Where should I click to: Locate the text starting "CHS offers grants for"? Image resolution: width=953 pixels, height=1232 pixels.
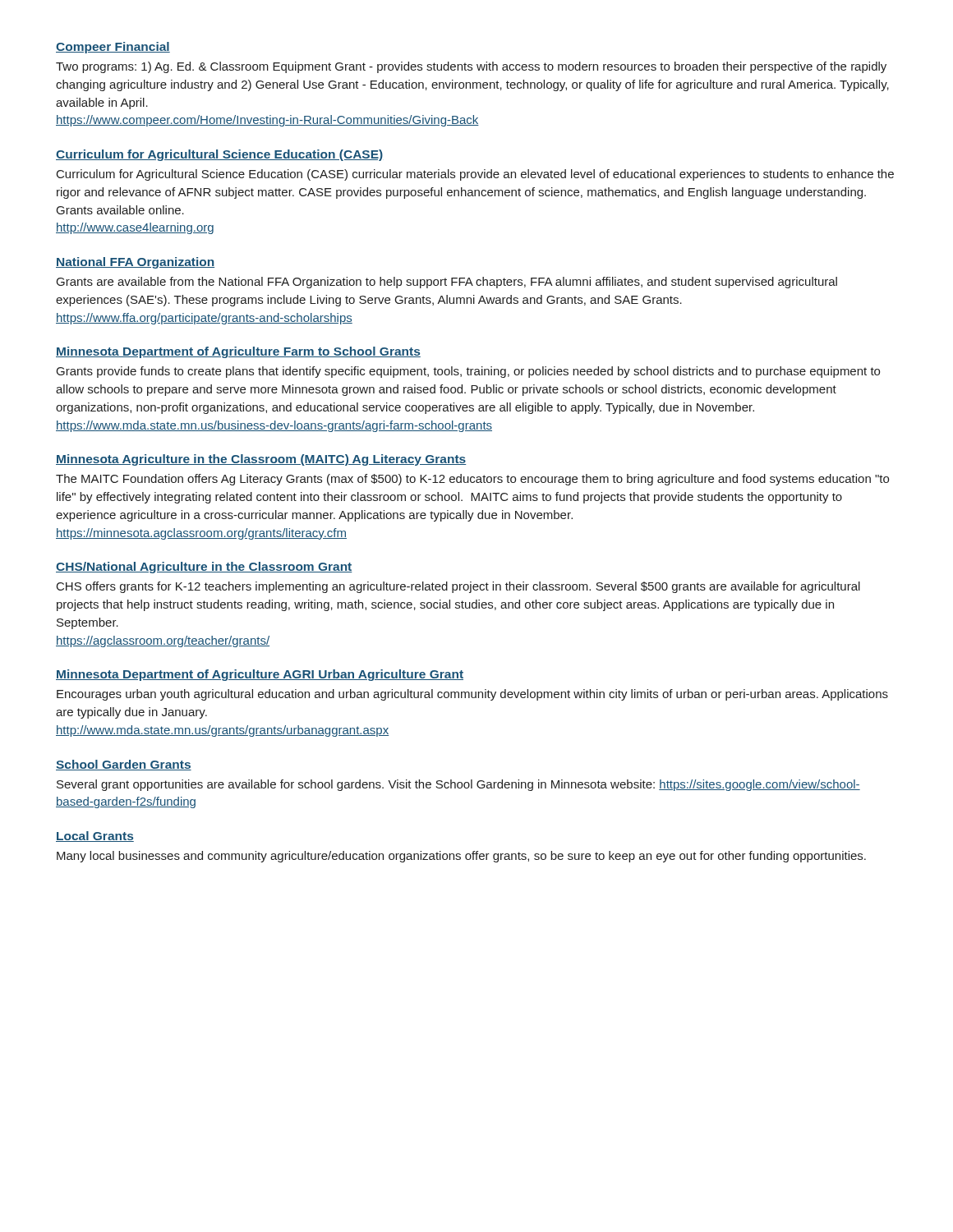tap(458, 613)
